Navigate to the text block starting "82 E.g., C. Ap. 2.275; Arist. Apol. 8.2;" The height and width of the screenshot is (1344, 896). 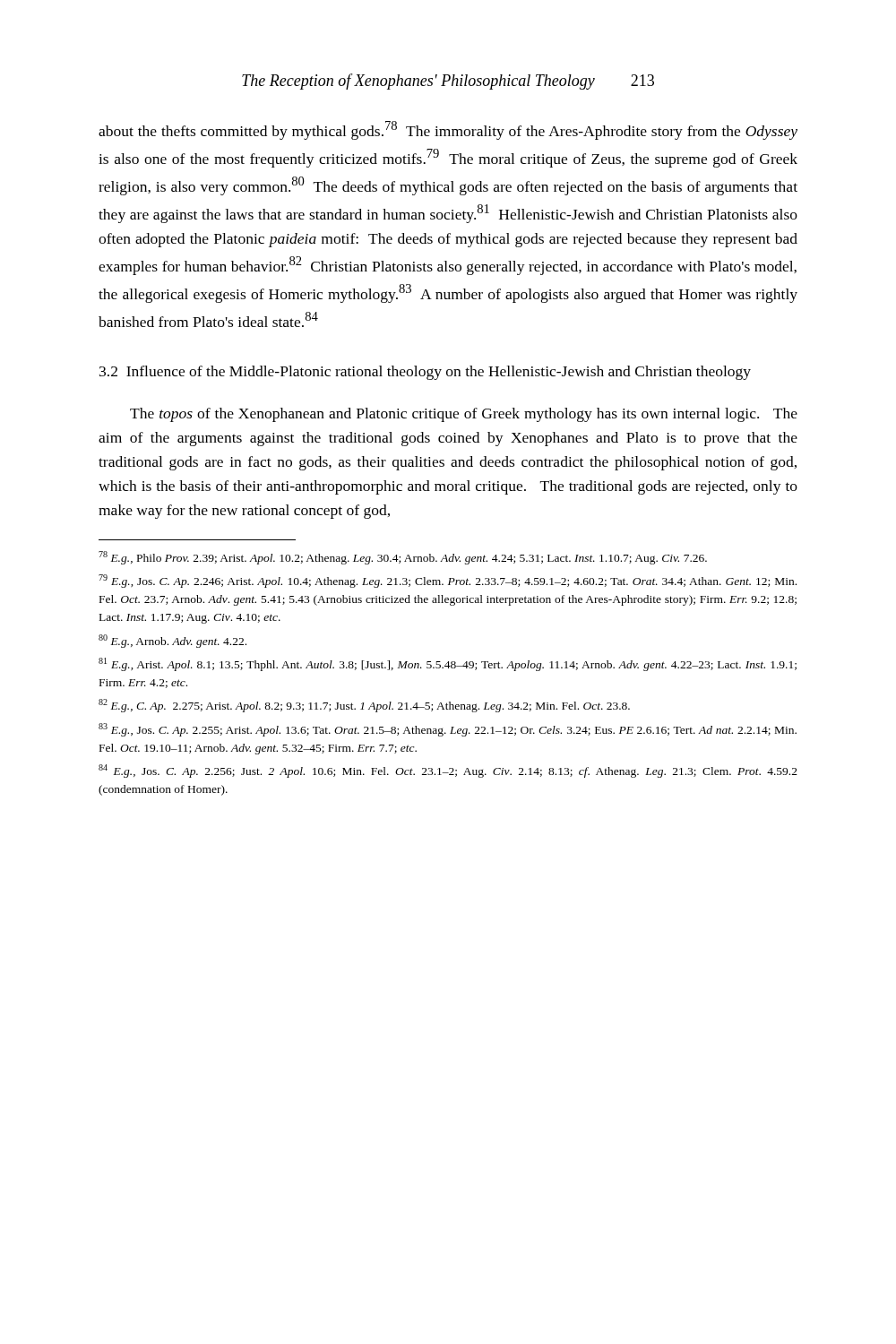(x=365, y=705)
